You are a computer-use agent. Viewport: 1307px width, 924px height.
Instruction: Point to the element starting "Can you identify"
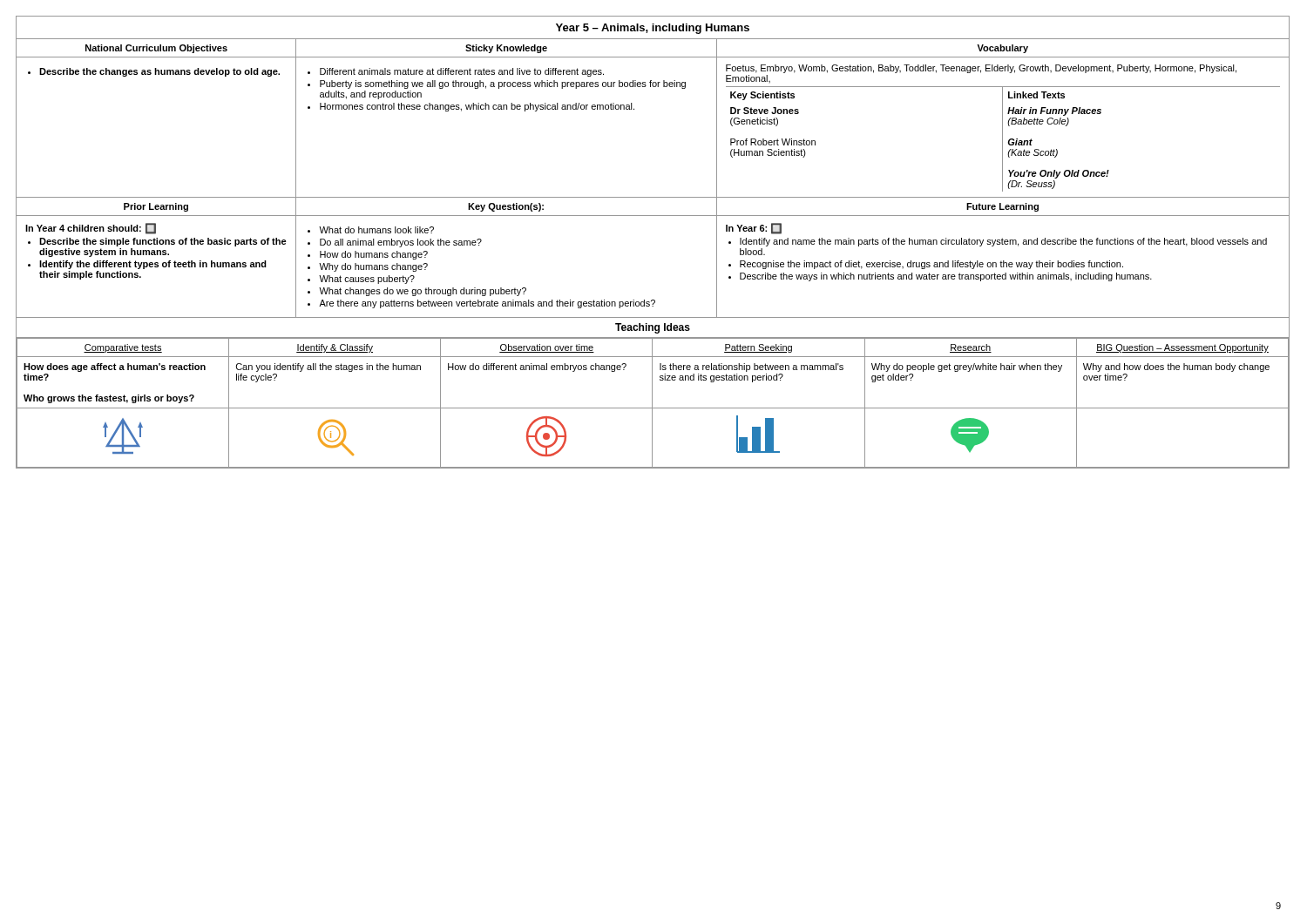tap(328, 372)
